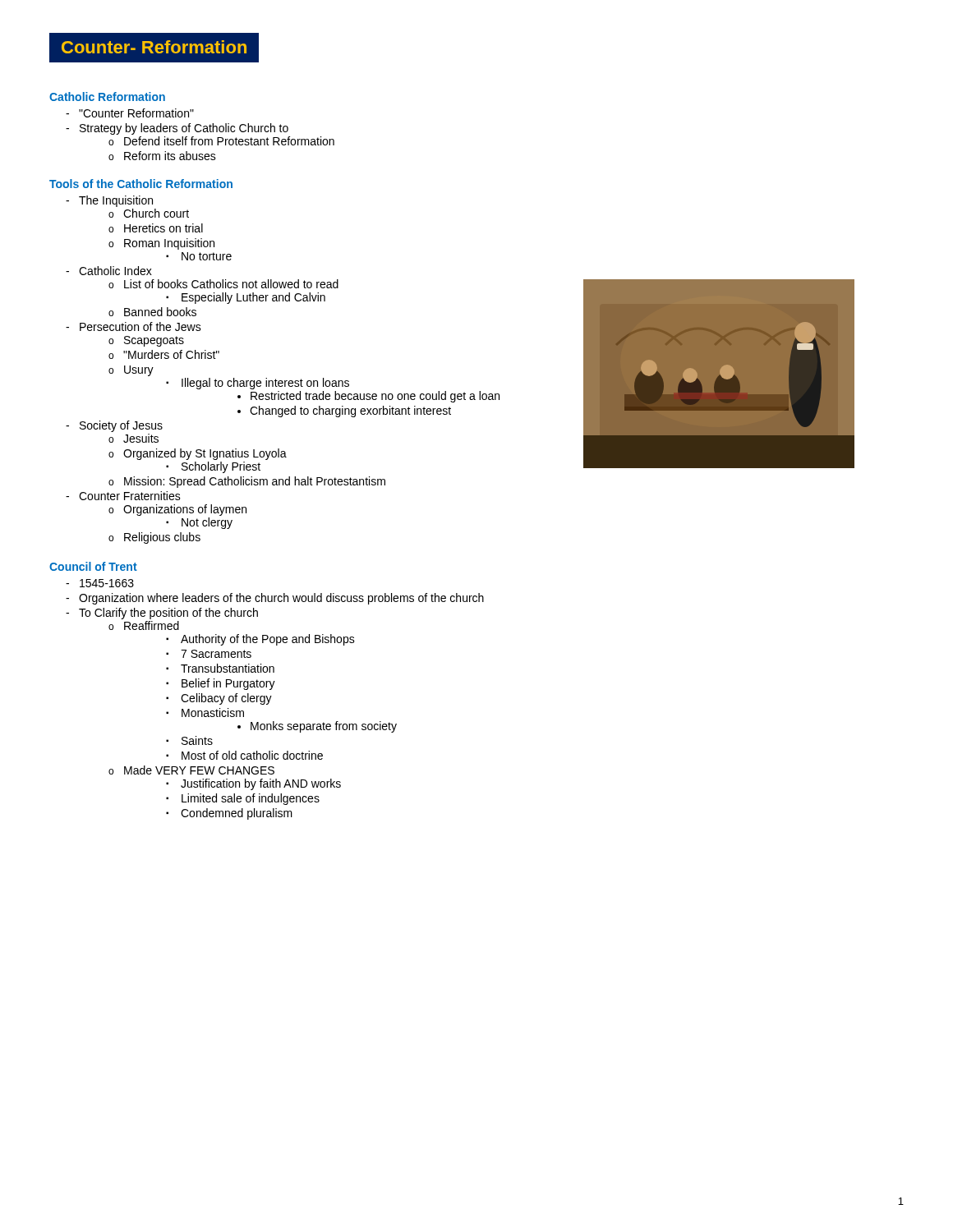This screenshot has width=953, height=1232.
Task: Click on the list item with the text "Strategy by leaders of Catholic Church to"
Action: coord(184,129)
